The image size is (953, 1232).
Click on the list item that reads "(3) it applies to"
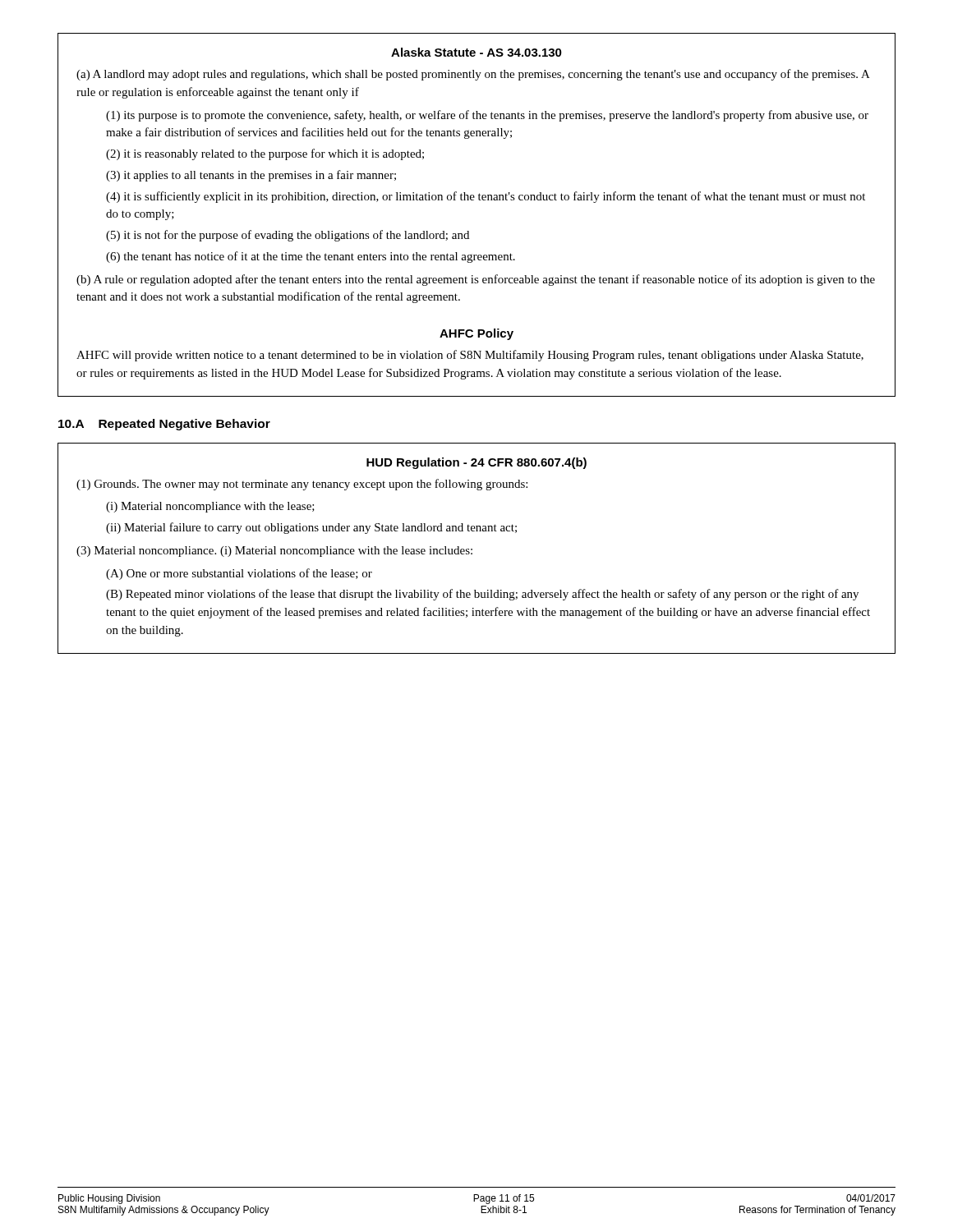(251, 175)
